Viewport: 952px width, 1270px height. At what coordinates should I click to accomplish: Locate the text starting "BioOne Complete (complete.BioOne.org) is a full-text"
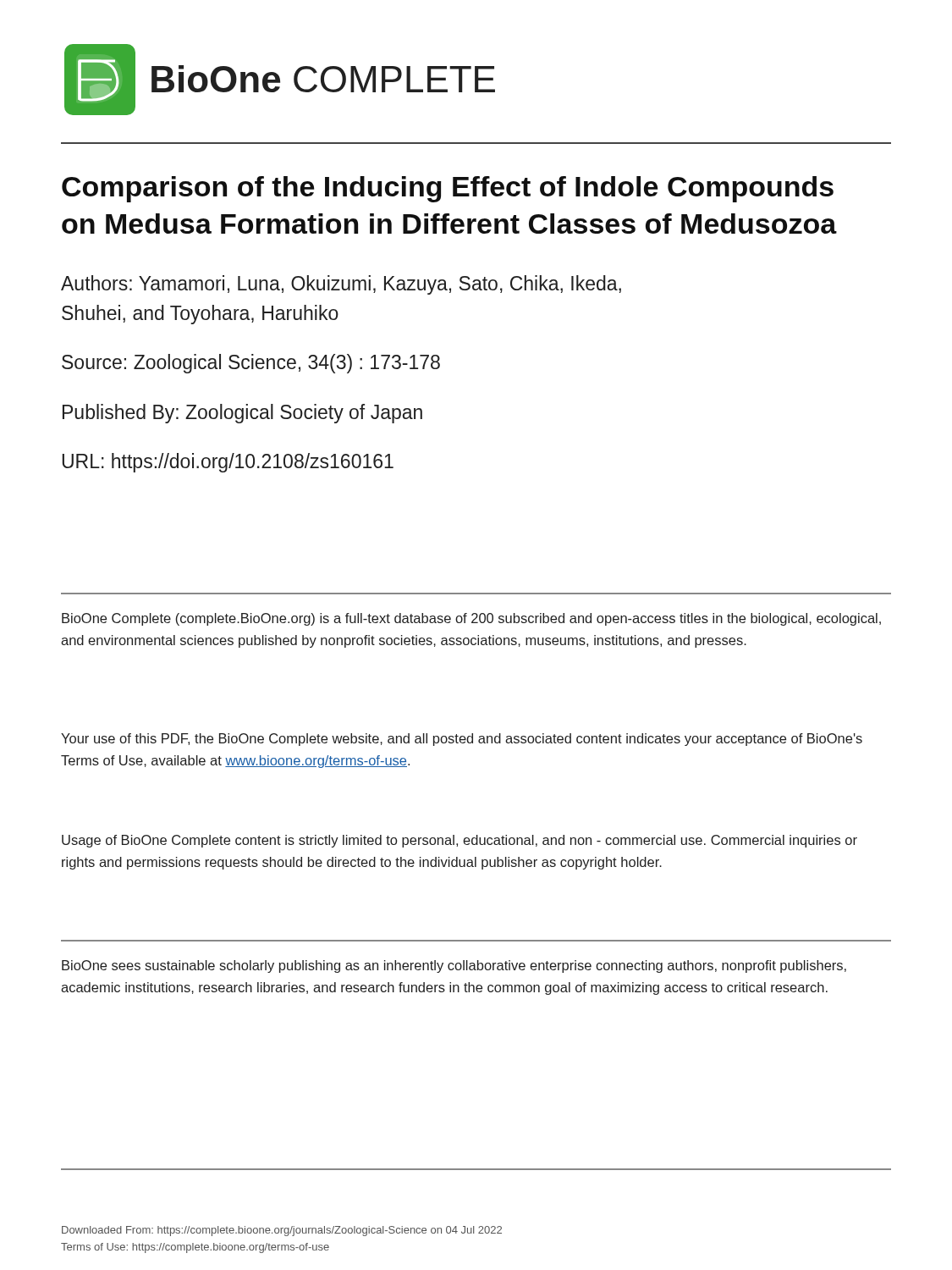[472, 629]
